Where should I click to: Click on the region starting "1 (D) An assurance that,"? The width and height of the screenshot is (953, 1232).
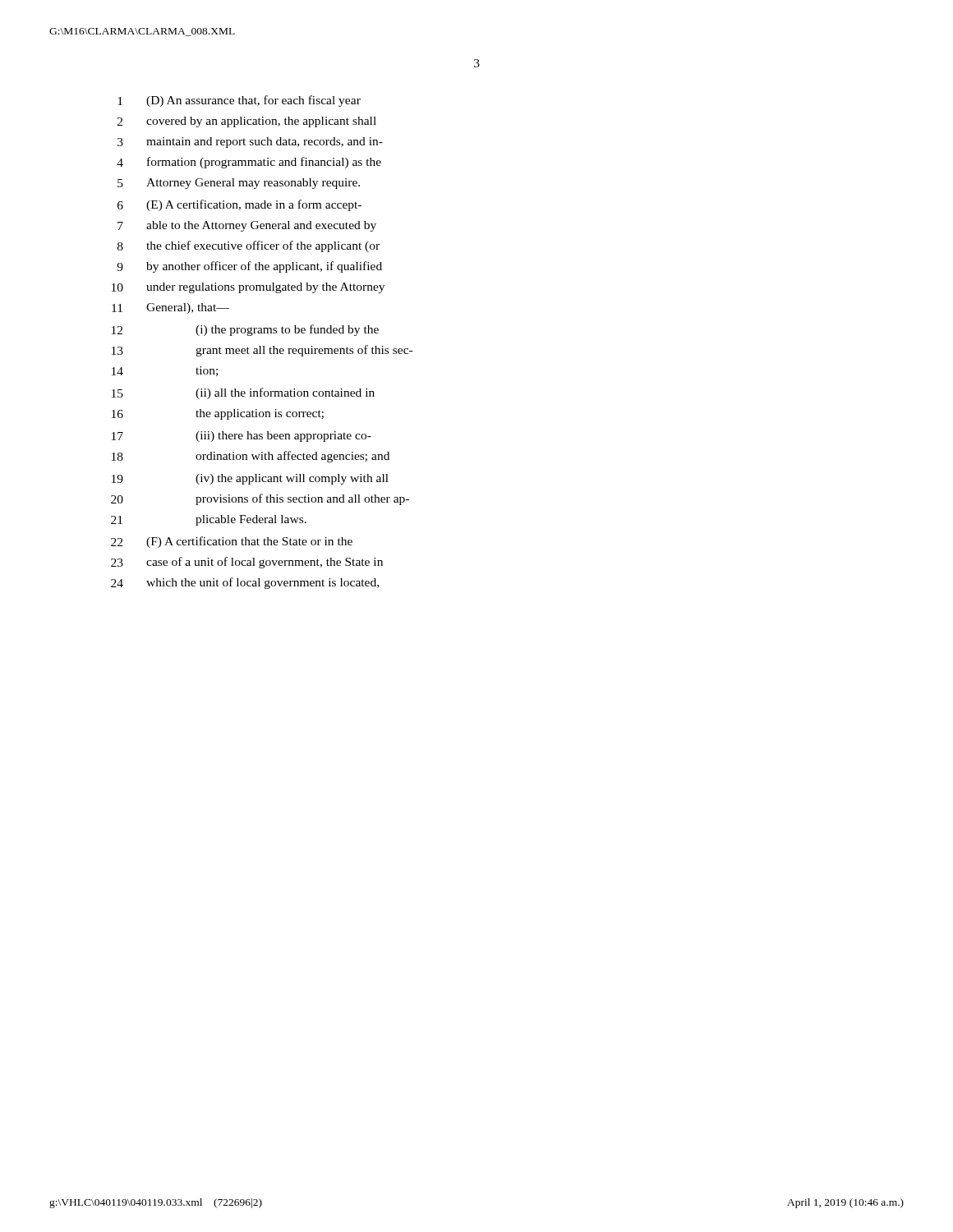(239, 101)
